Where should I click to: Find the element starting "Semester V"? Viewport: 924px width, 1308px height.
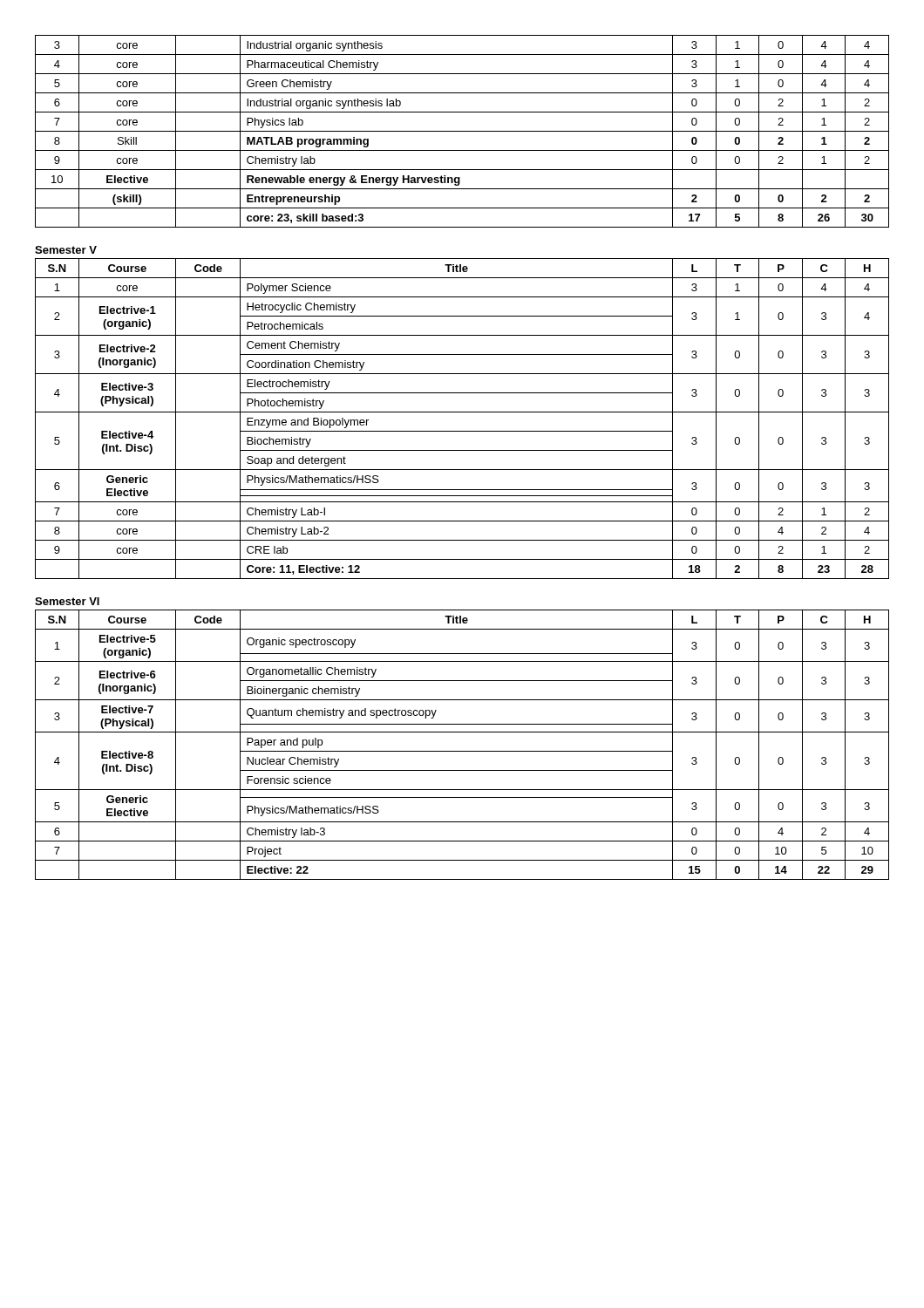pos(66,250)
